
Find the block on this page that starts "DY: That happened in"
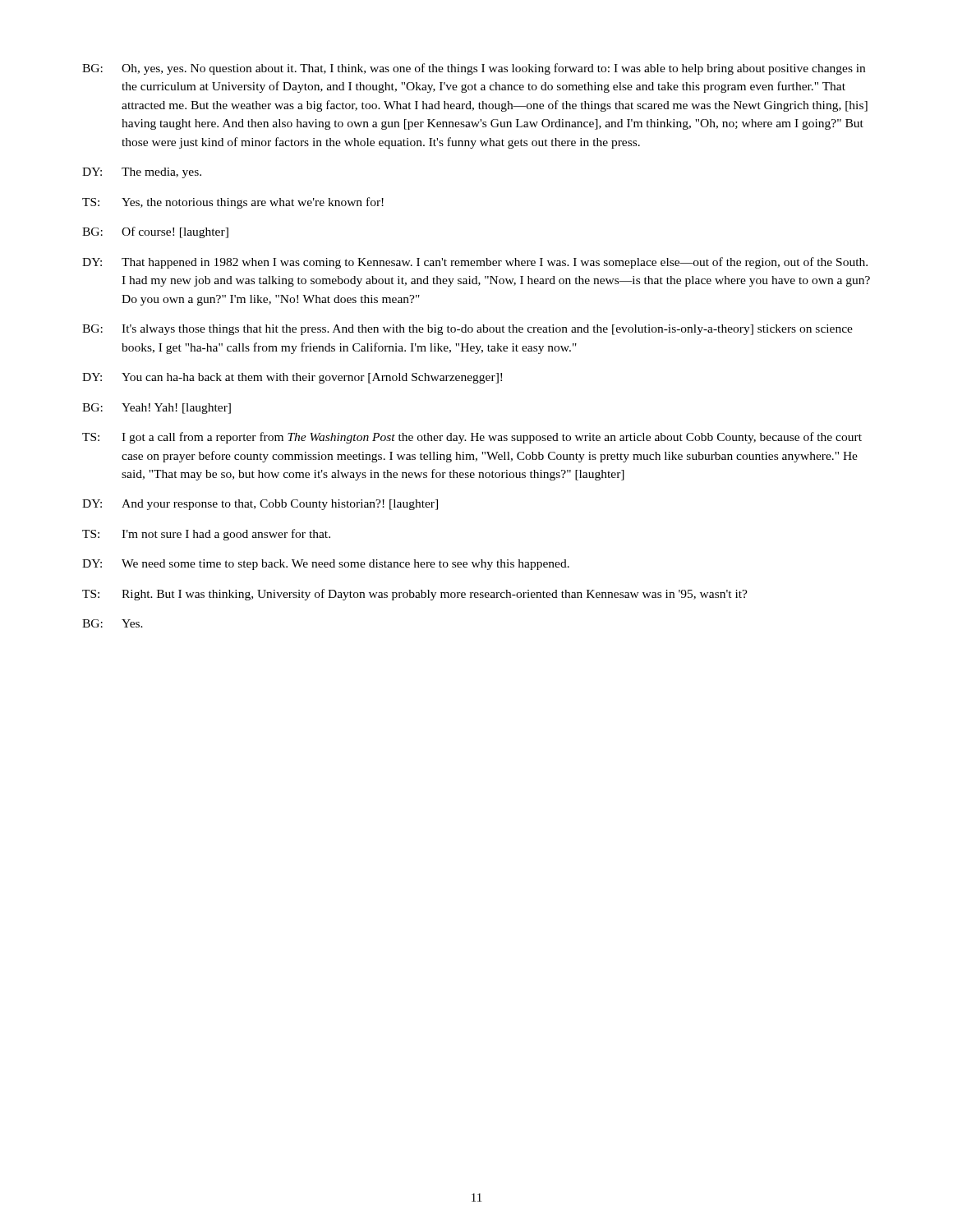click(476, 280)
